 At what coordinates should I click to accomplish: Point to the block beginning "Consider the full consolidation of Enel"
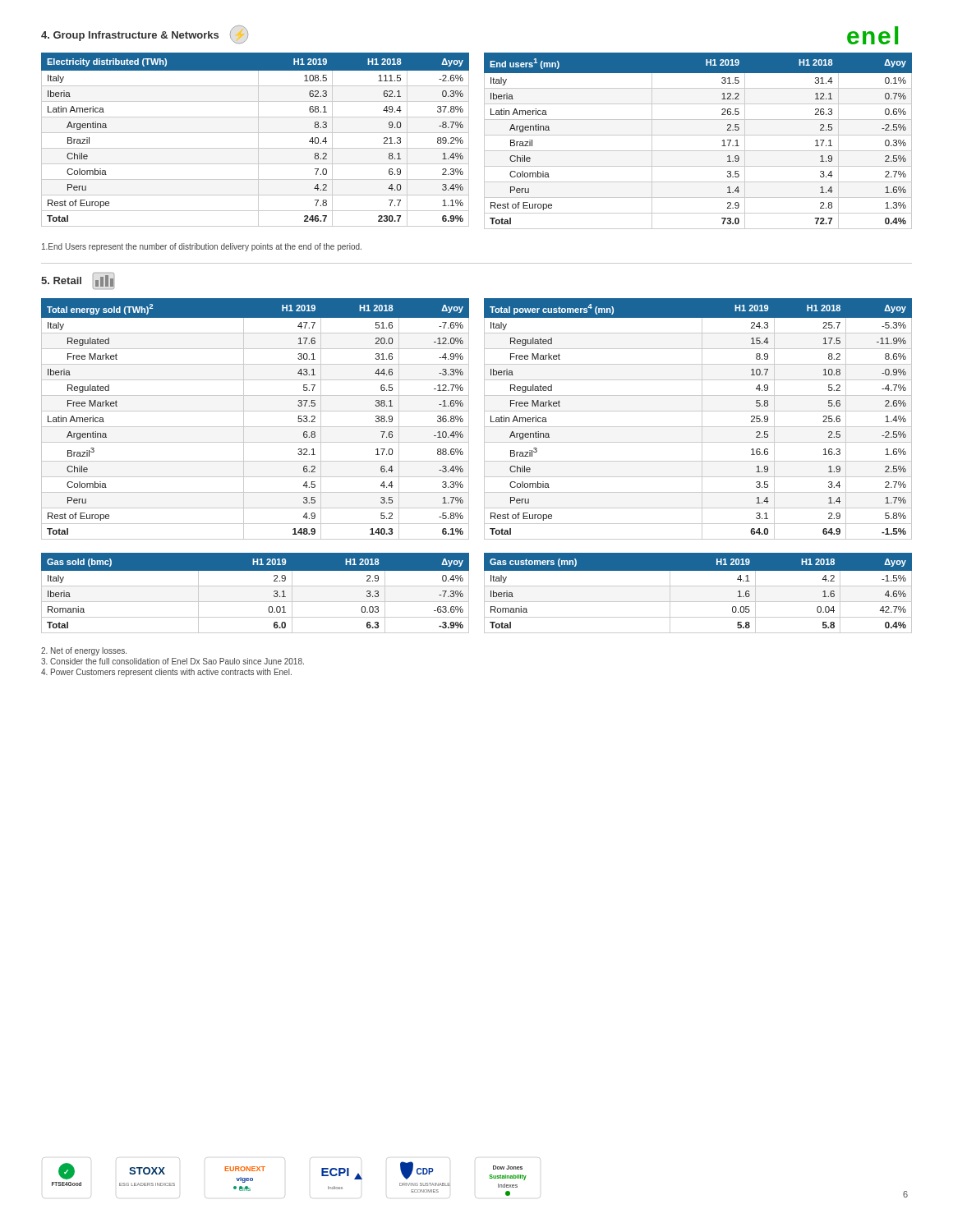(x=173, y=662)
